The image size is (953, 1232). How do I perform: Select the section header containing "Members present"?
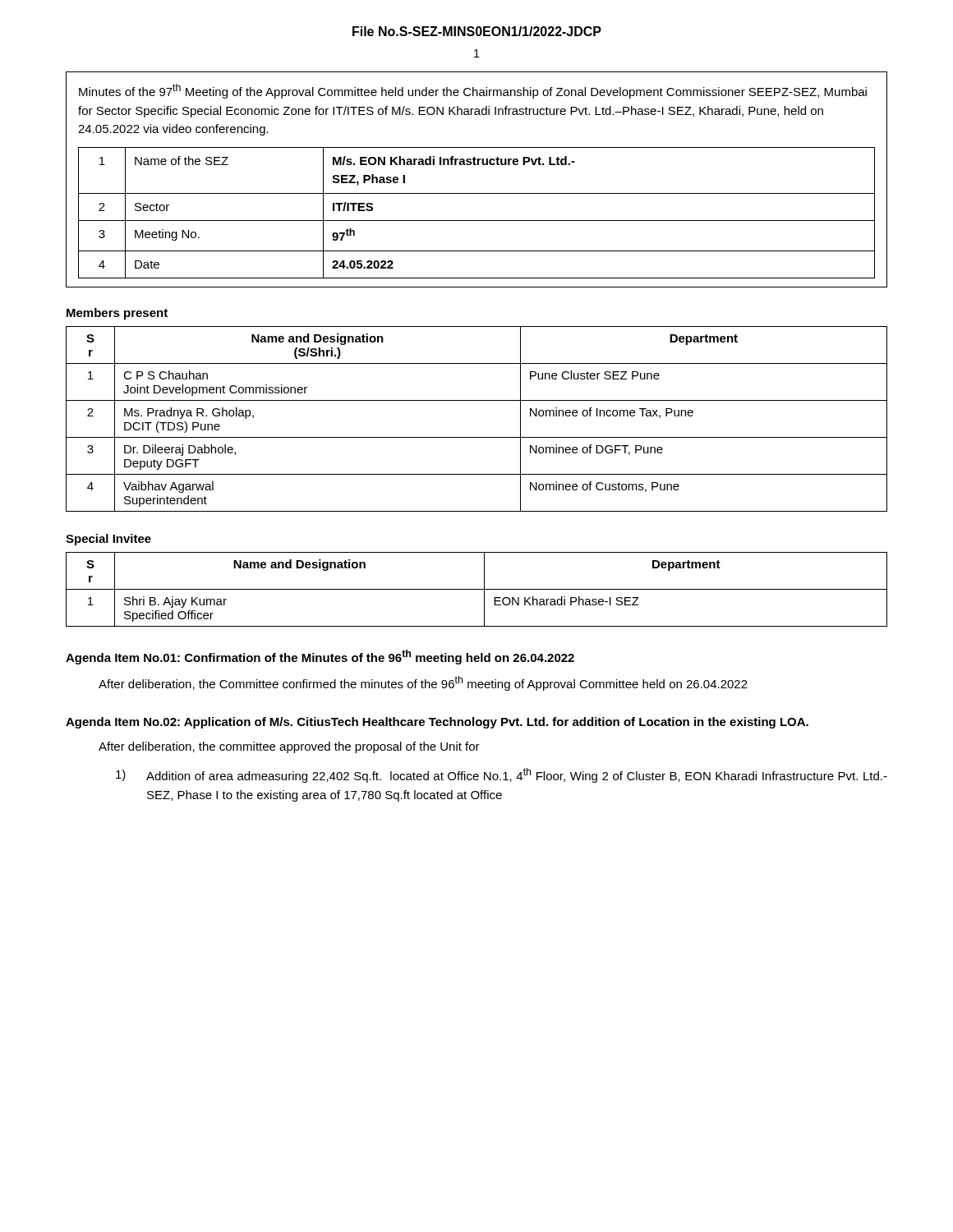(x=117, y=312)
